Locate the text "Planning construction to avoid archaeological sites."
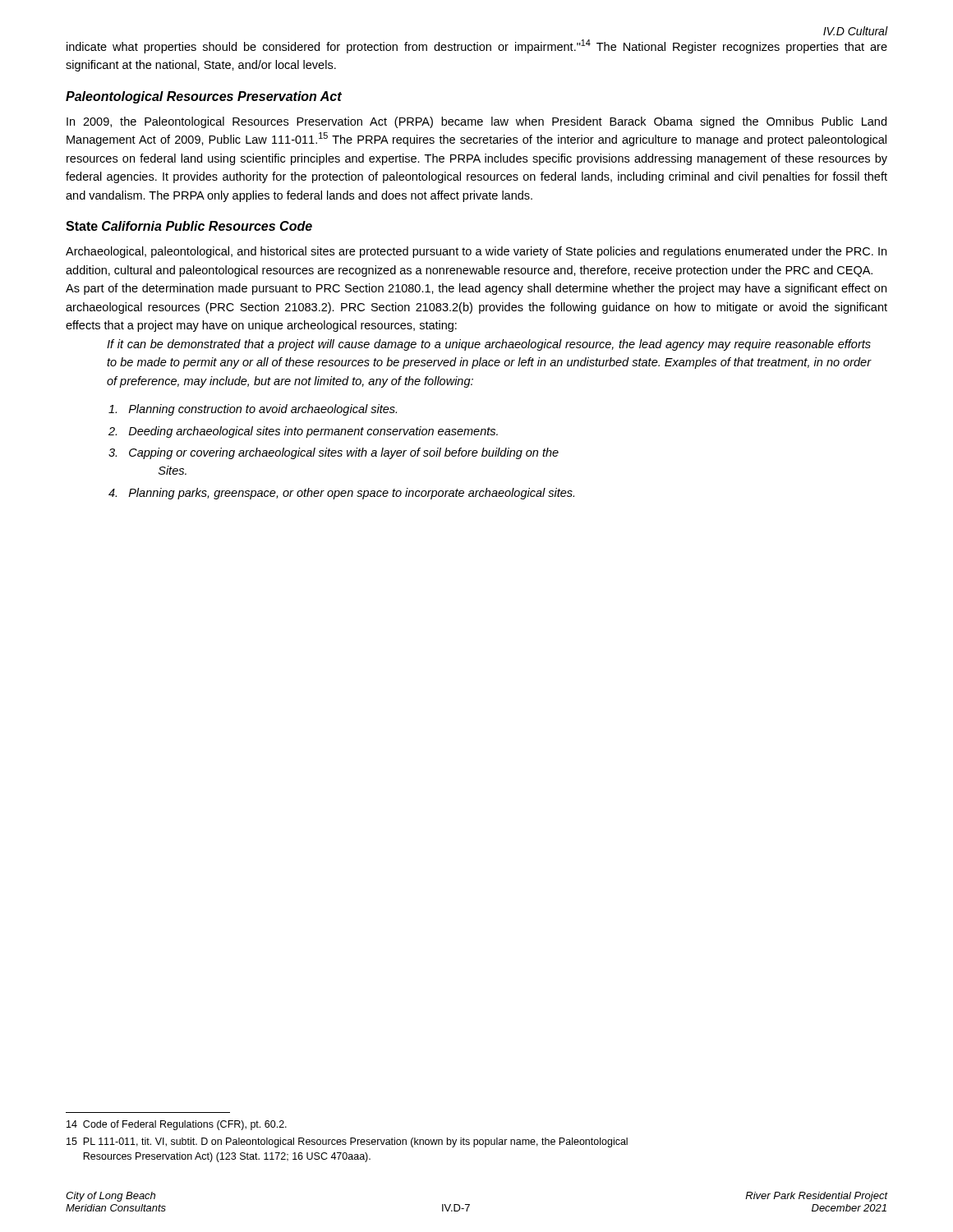The height and width of the screenshot is (1232, 953). pyautogui.click(x=265, y=409)
